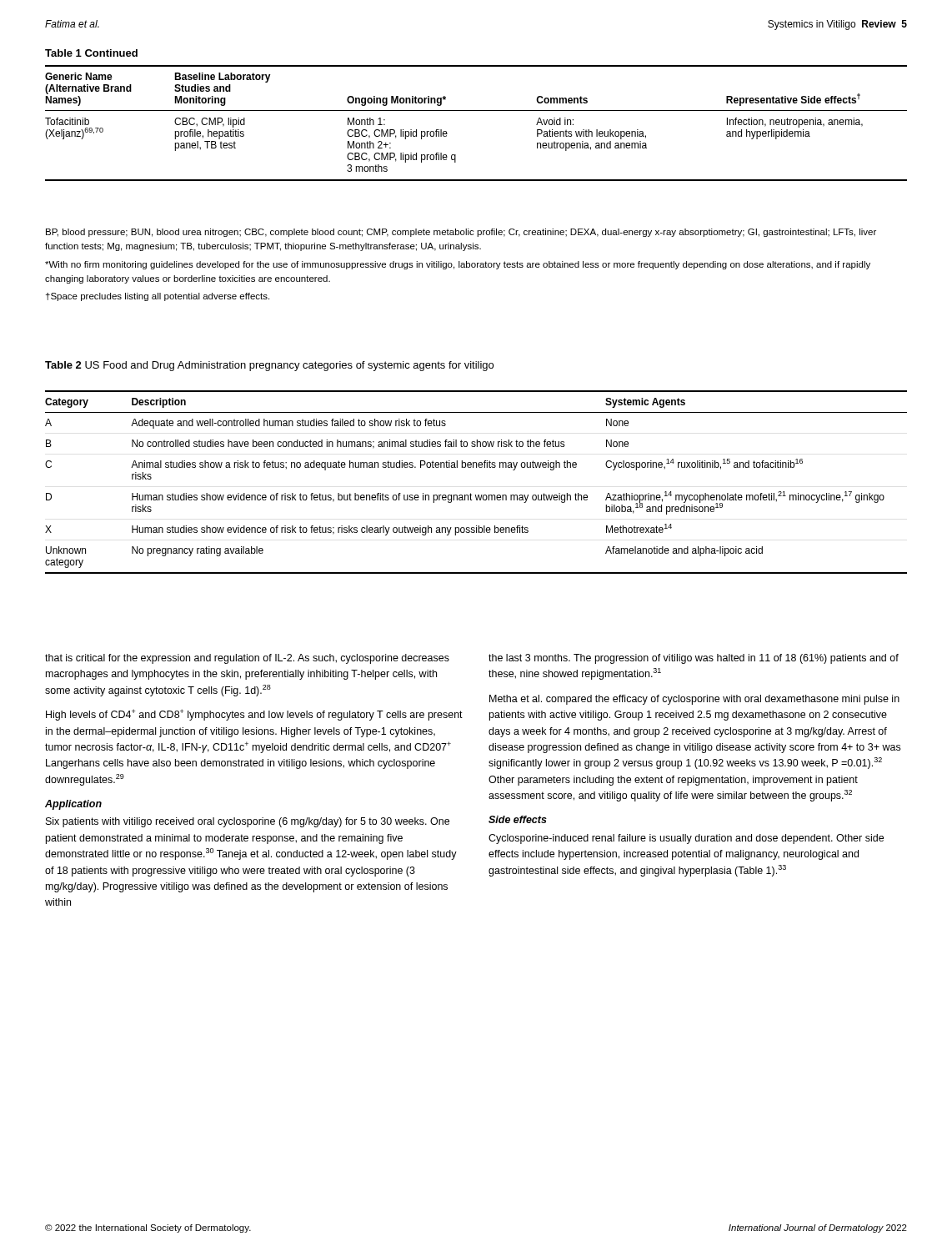Image resolution: width=952 pixels, height=1251 pixels.
Task: Click on the text block that says "the last 3 months. The progression of"
Action: click(x=693, y=666)
